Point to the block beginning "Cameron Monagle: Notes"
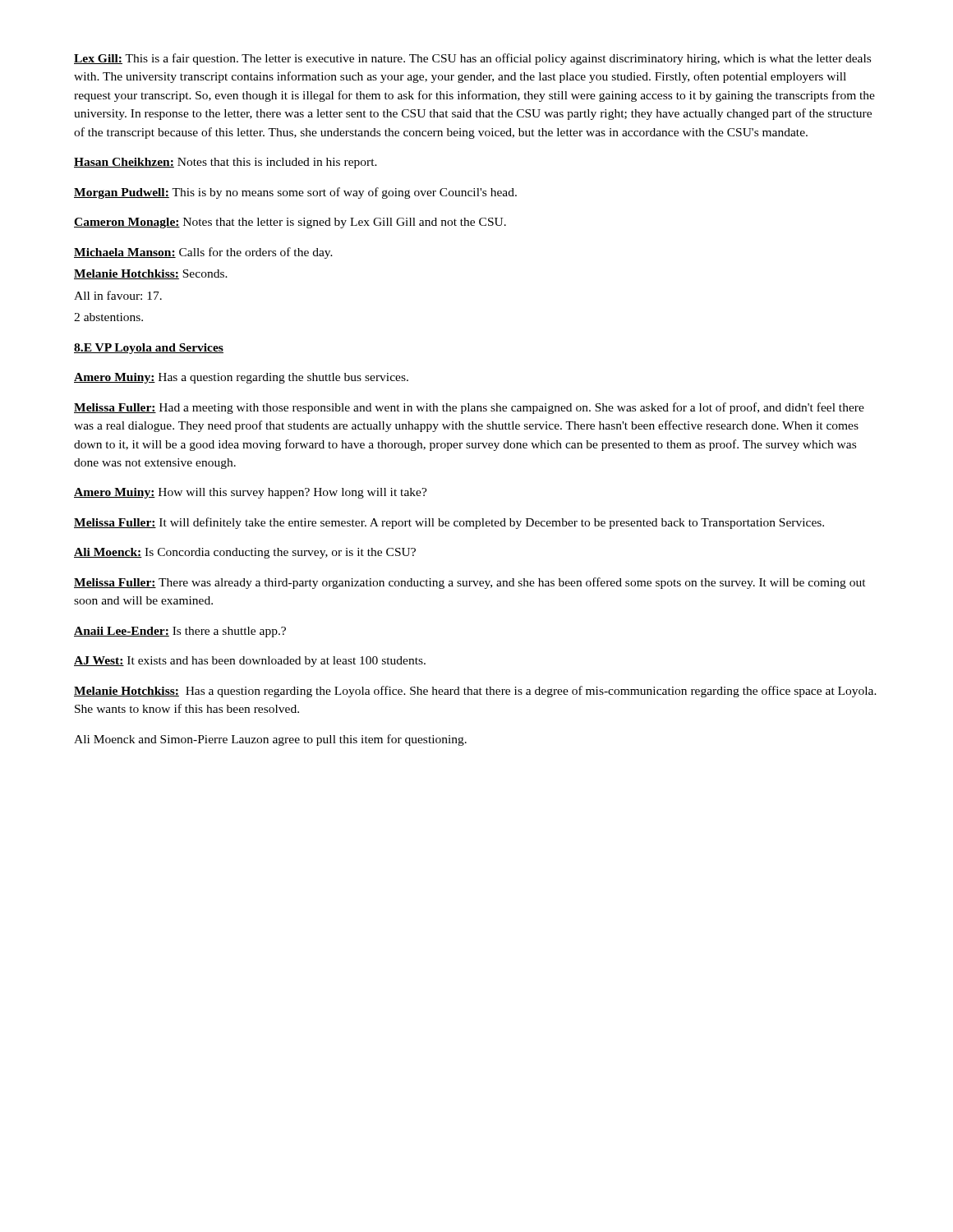This screenshot has height=1232, width=953. (290, 222)
